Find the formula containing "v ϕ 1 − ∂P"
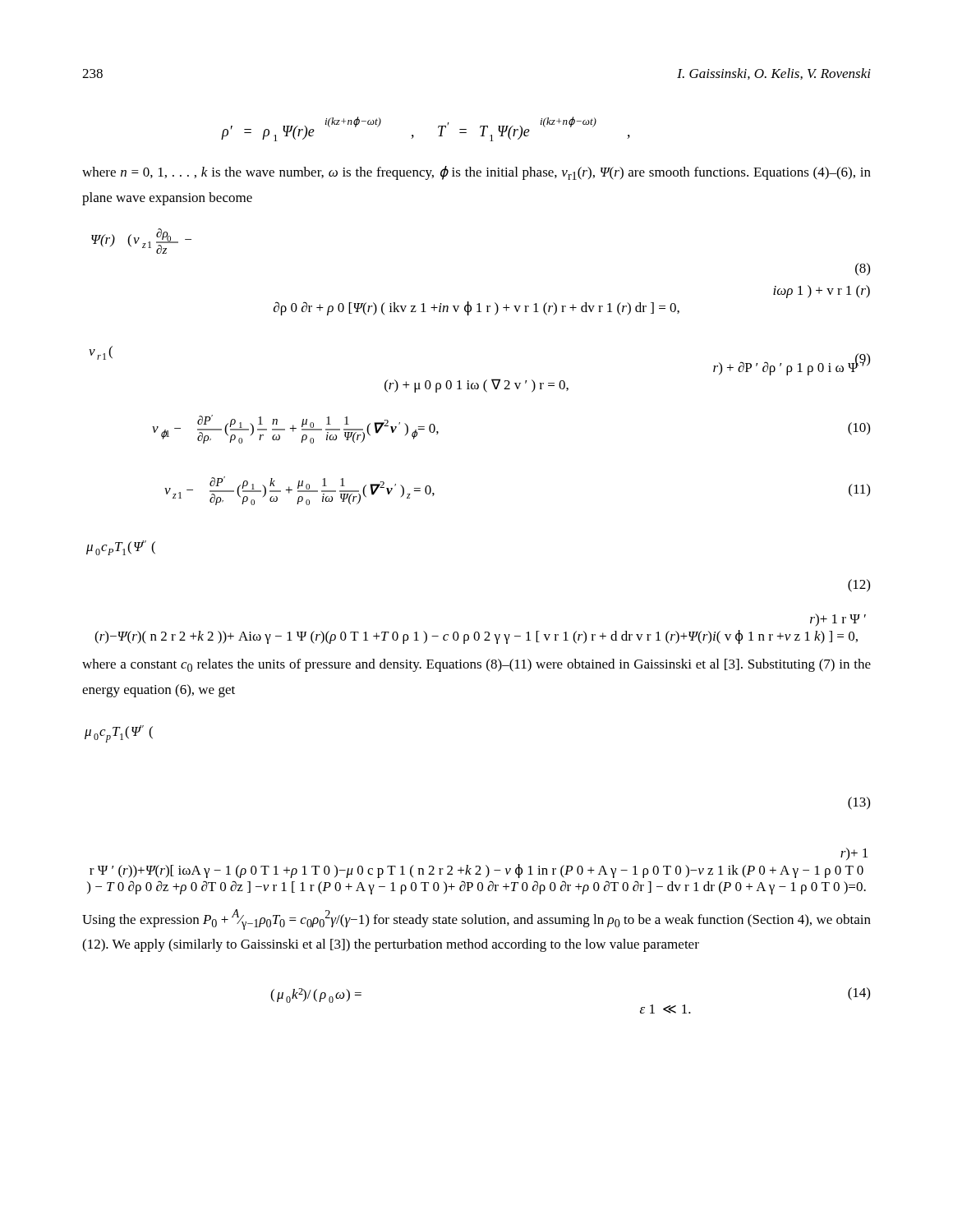Viewport: 953px width, 1232px height. pyautogui.click(x=311, y=429)
